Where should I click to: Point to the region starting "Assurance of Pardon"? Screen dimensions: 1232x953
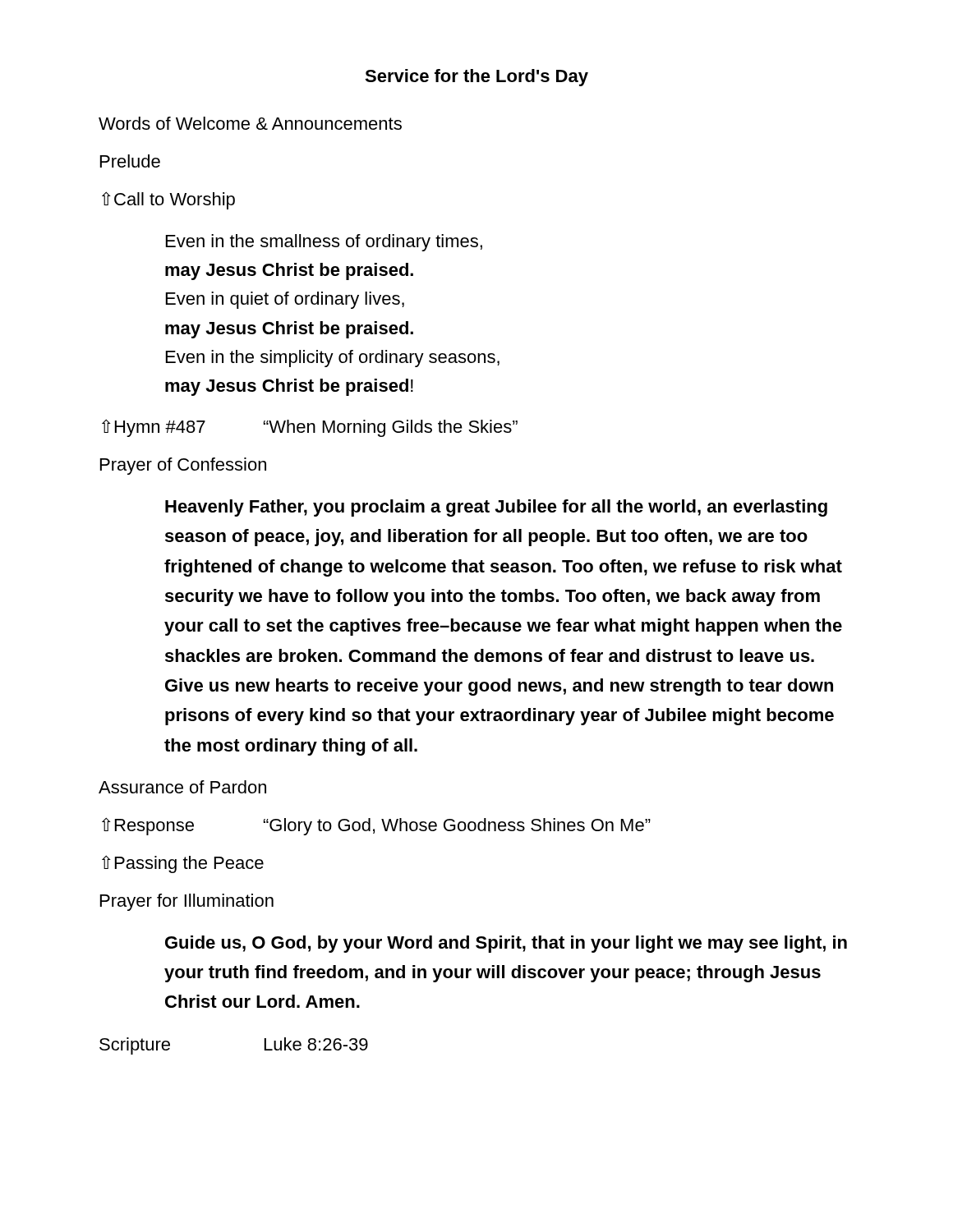183,787
